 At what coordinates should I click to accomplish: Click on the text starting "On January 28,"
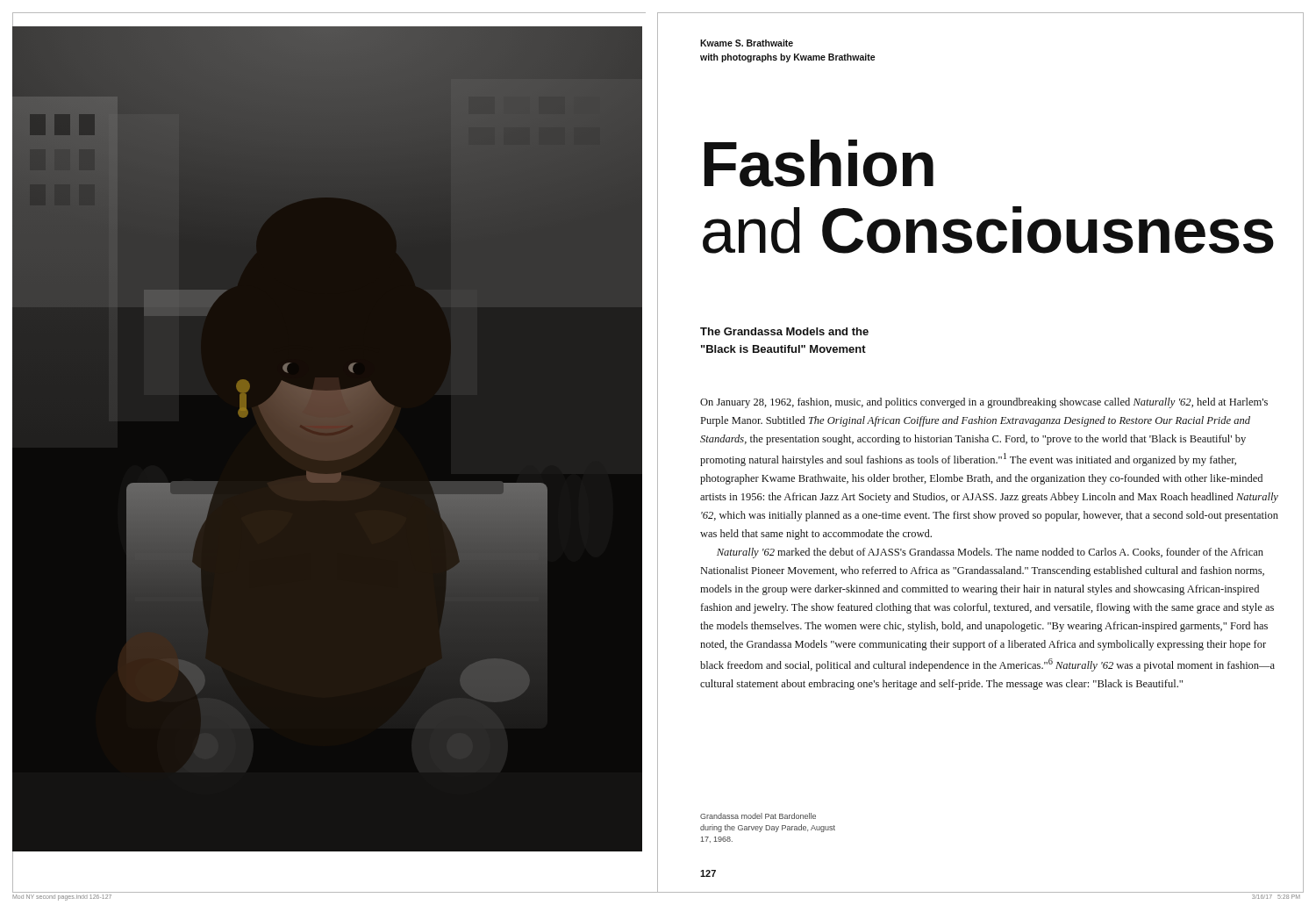tap(990, 543)
